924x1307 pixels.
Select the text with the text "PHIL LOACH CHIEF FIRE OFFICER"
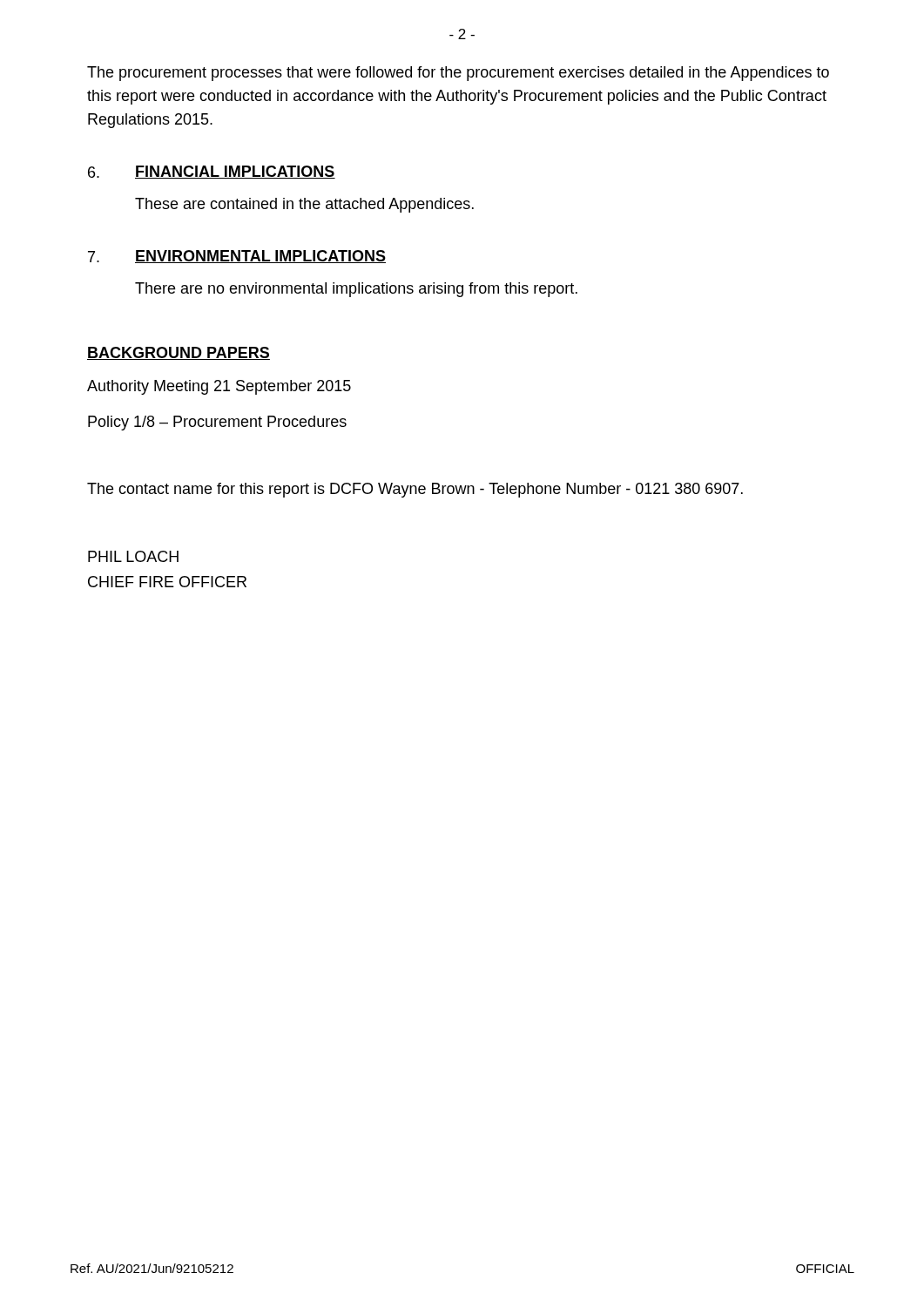pyautogui.click(x=167, y=569)
